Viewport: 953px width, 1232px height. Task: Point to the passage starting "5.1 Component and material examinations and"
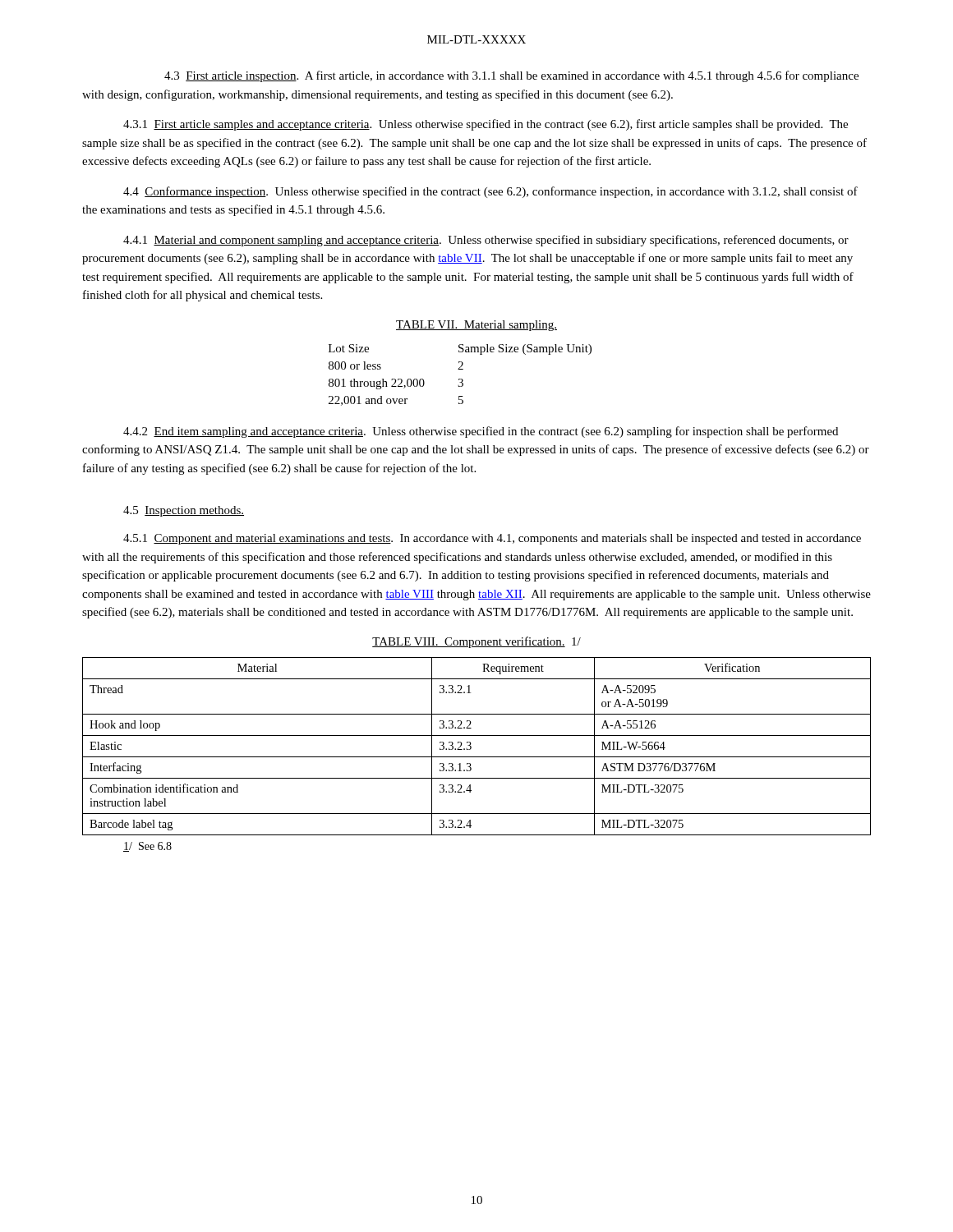476,575
